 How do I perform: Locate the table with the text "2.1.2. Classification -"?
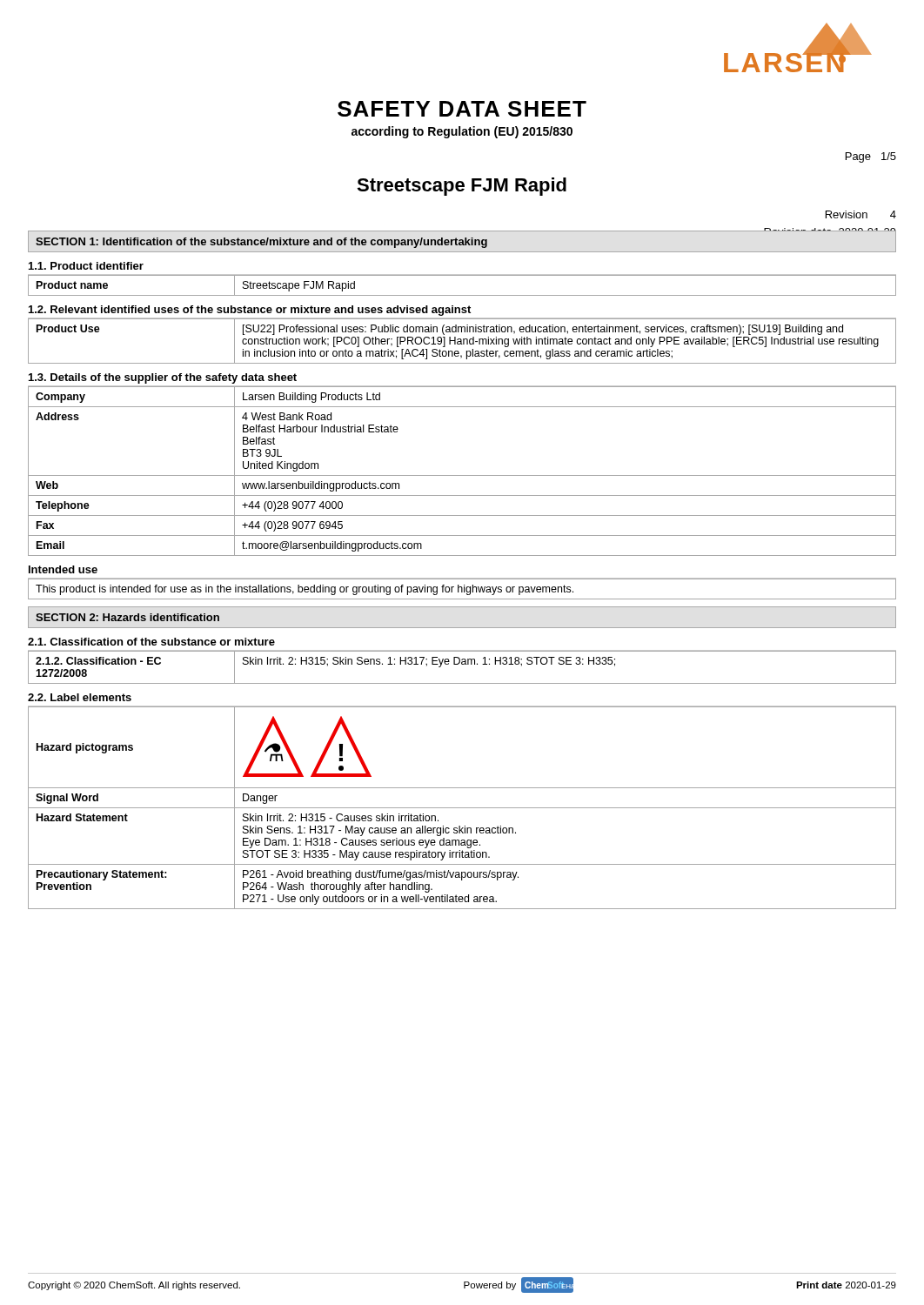pyautogui.click(x=462, y=667)
